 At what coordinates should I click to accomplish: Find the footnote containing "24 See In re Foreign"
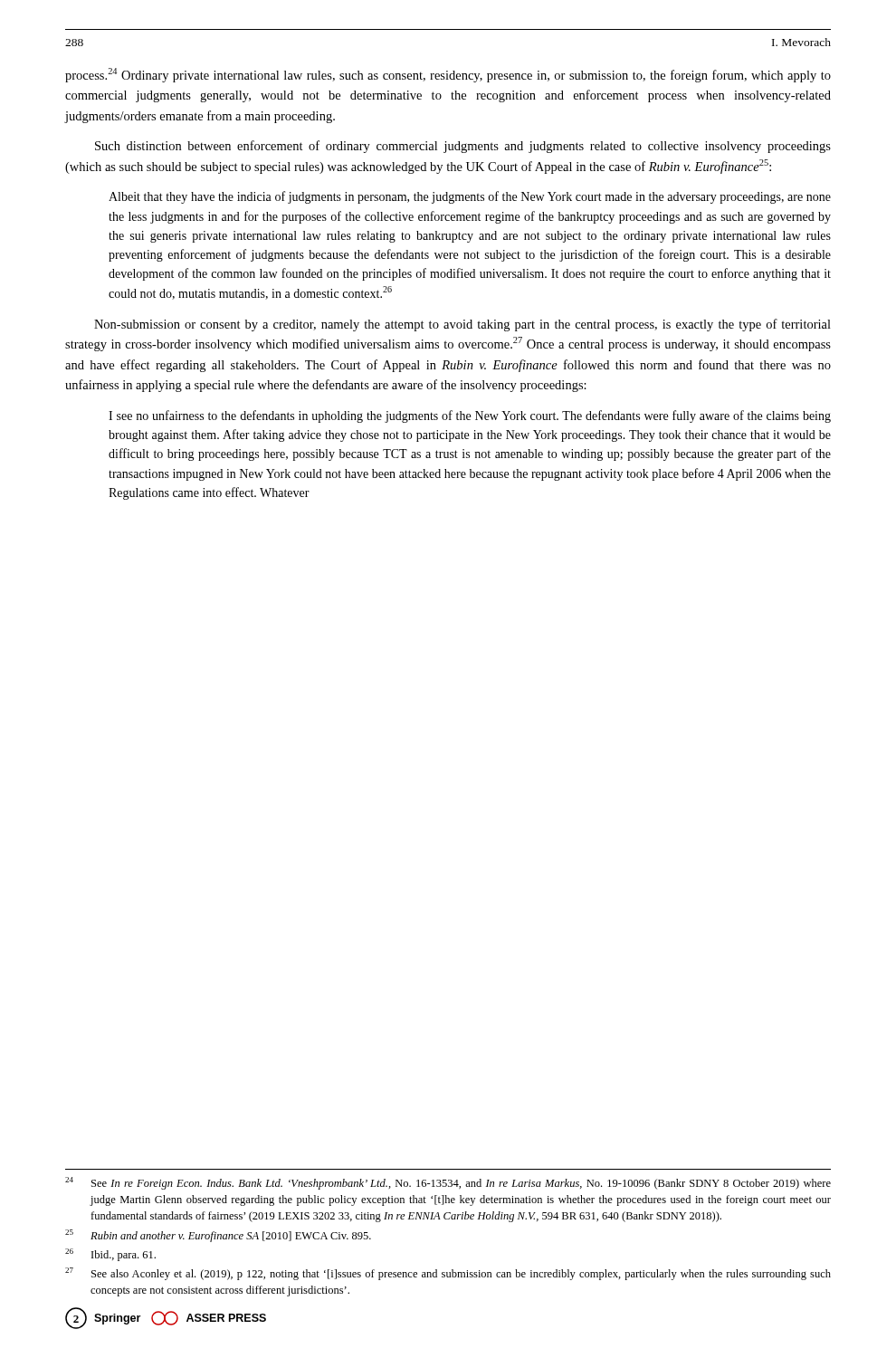[x=448, y=1200]
